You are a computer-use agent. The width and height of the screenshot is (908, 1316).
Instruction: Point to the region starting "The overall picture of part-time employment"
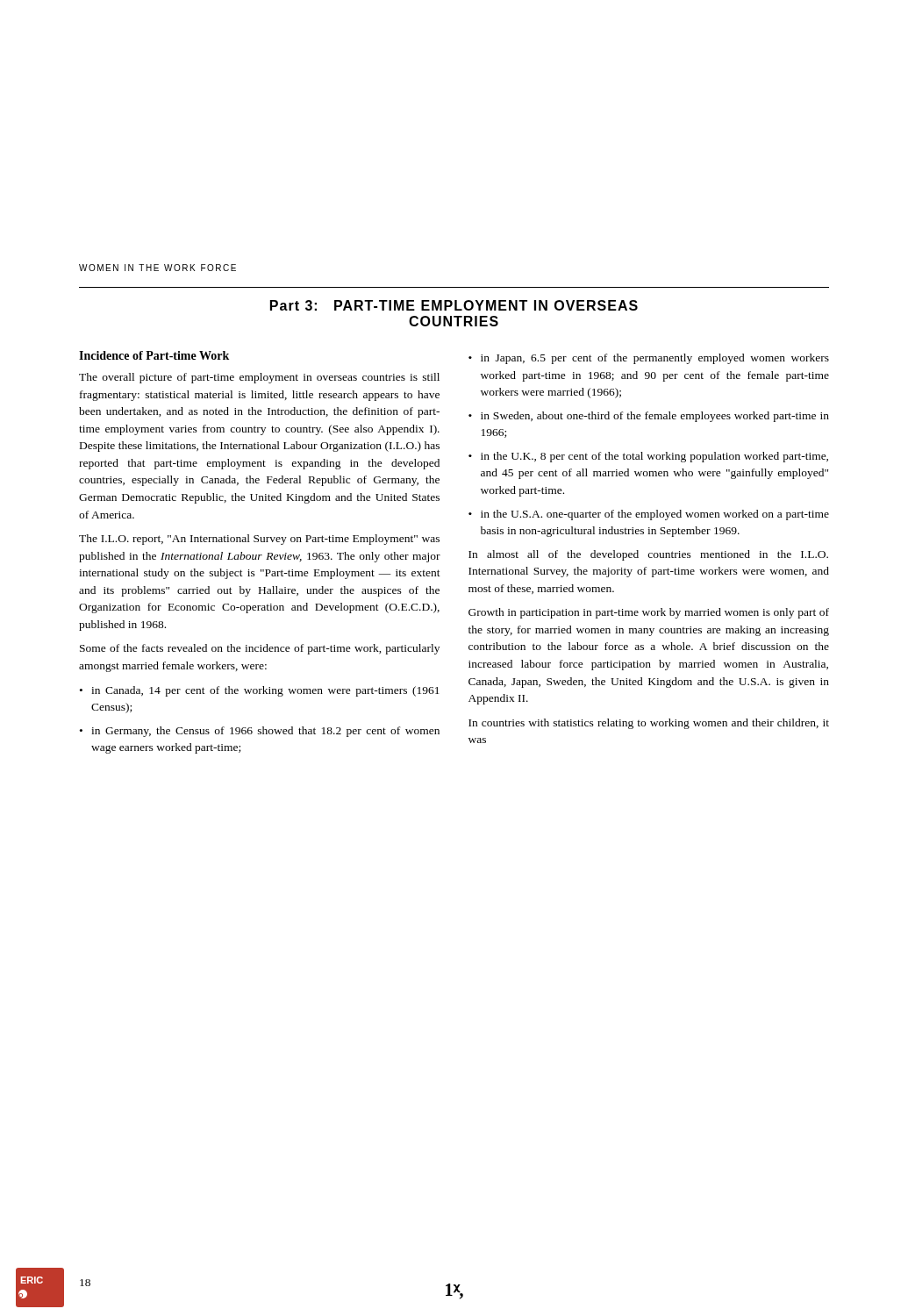(x=259, y=445)
